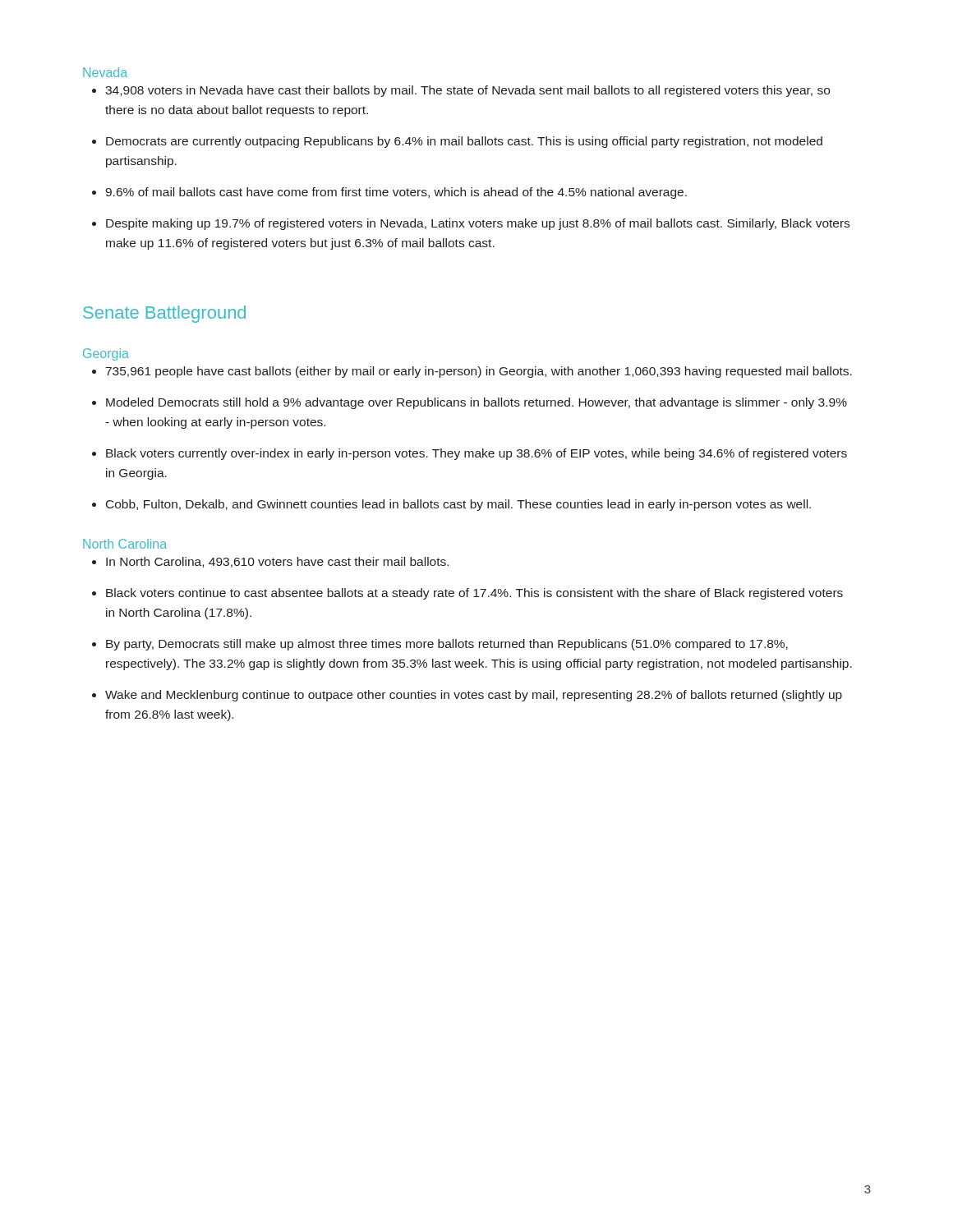
Task: Select the text starting "North Carolina"
Action: (x=125, y=544)
